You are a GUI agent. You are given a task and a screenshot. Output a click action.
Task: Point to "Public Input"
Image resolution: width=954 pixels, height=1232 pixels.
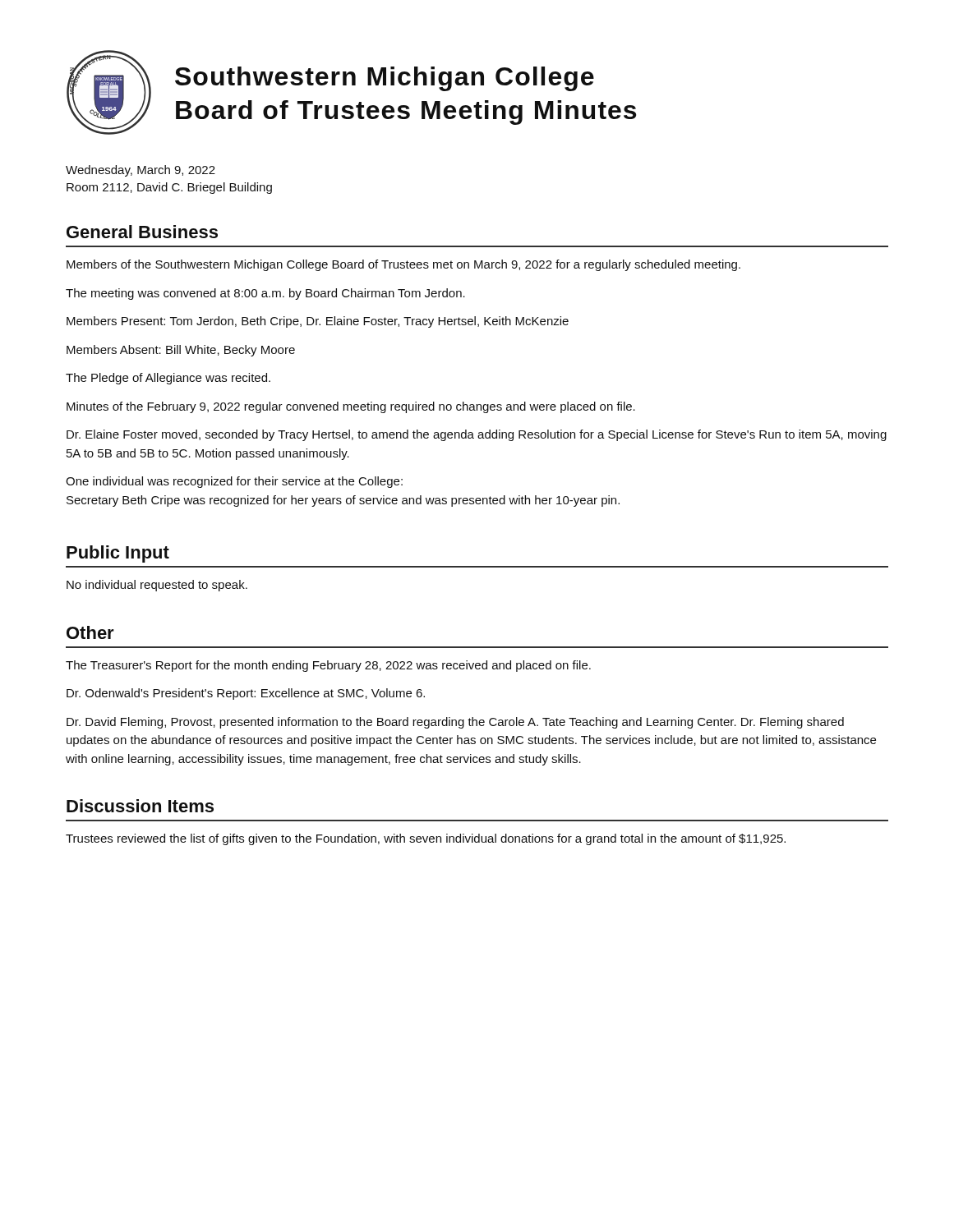pyautogui.click(x=477, y=555)
